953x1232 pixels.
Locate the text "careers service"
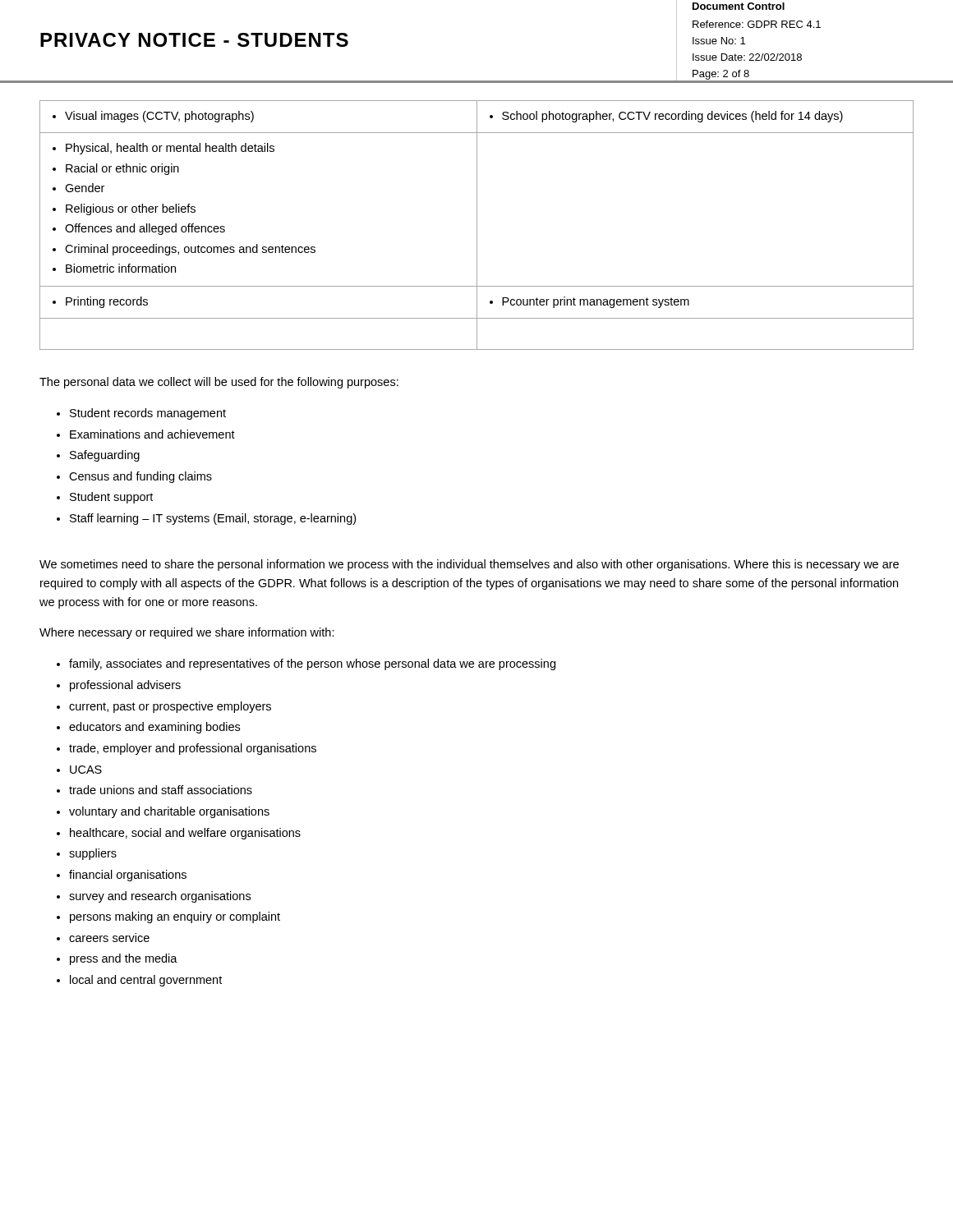coord(109,938)
